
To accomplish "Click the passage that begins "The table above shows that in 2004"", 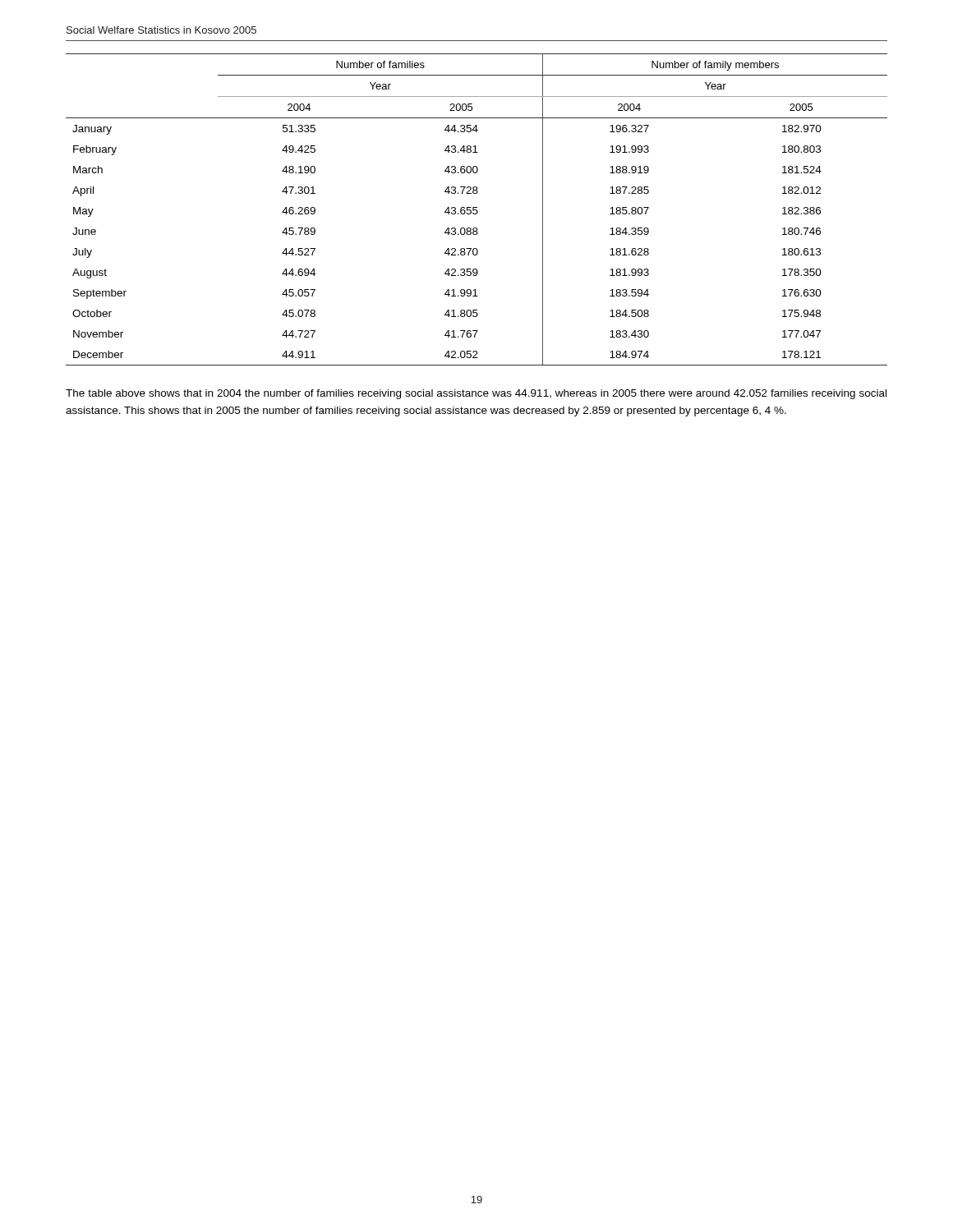I will pos(476,402).
